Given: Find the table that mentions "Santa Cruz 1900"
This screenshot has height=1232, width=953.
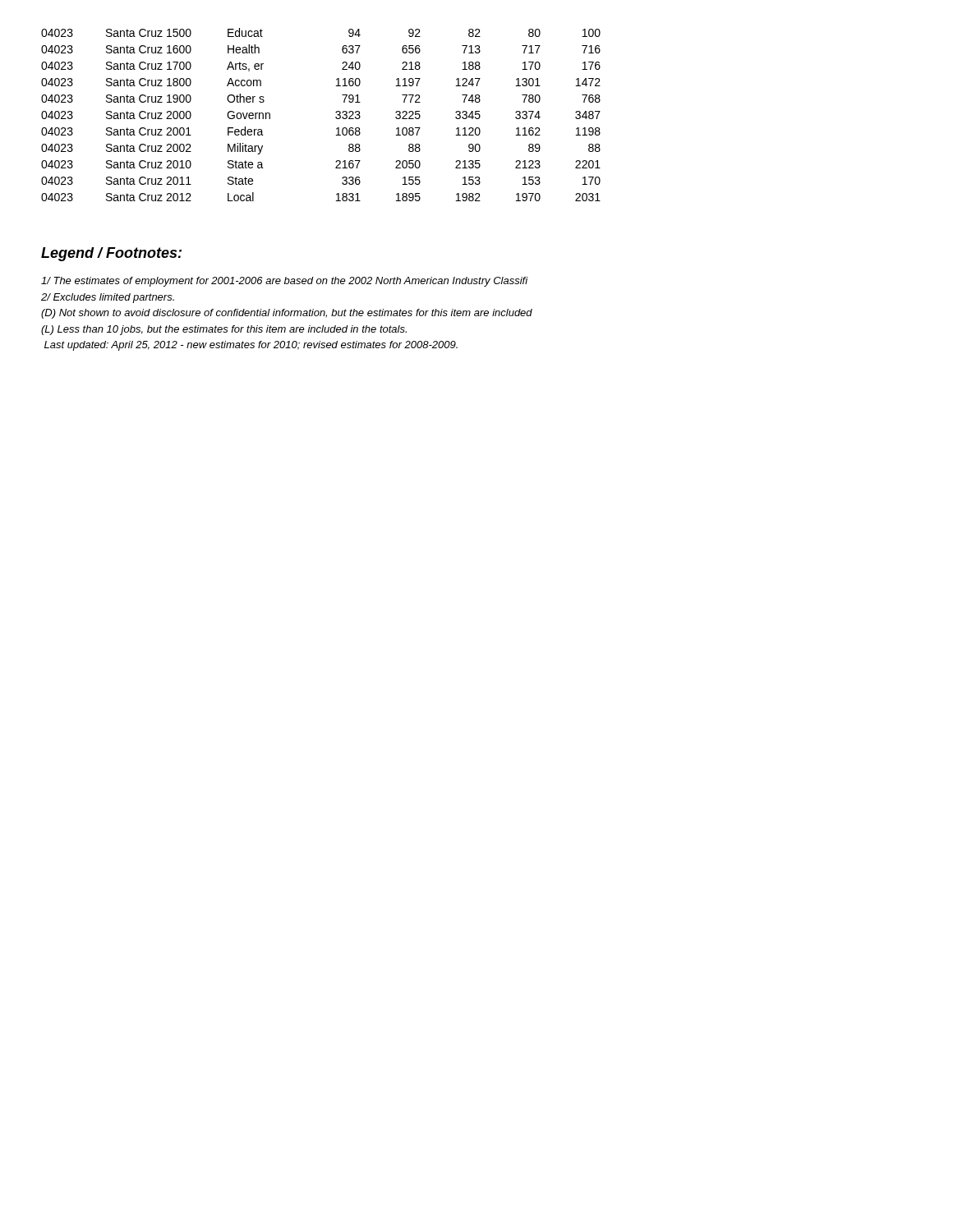Looking at the screenshot, I should coord(328,115).
